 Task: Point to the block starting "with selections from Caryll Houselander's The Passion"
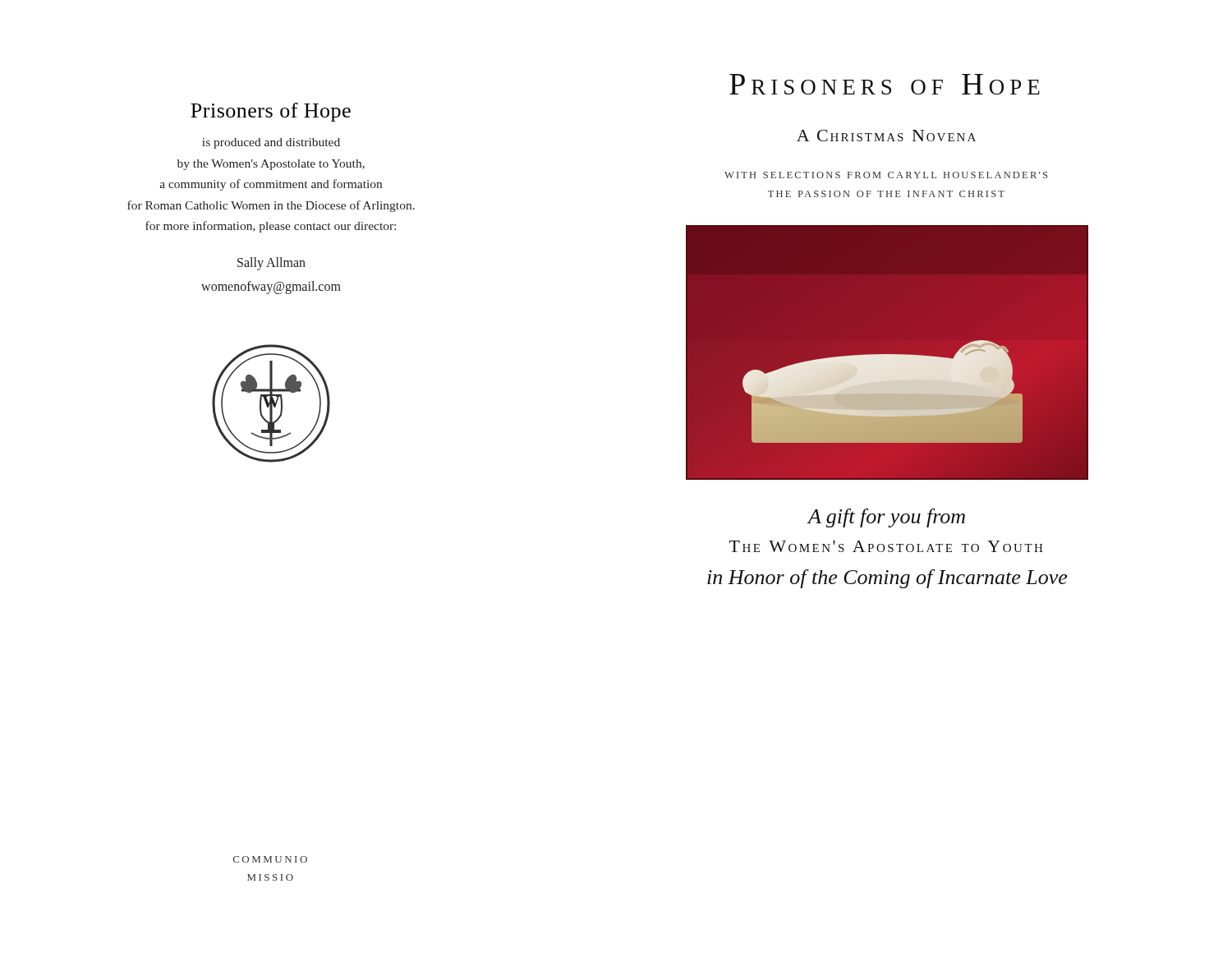(x=887, y=185)
